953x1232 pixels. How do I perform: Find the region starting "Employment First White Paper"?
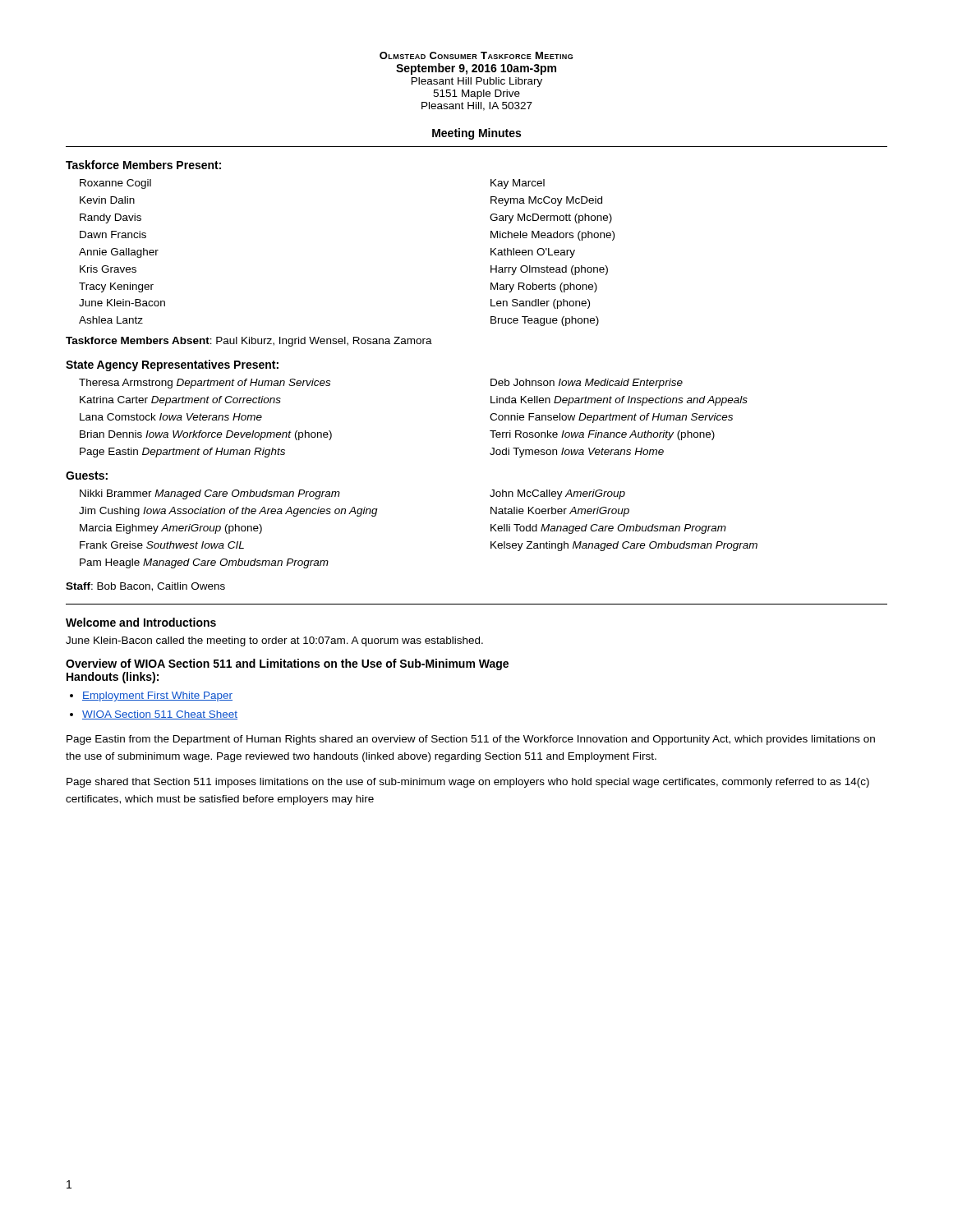(x=157, y=696)
